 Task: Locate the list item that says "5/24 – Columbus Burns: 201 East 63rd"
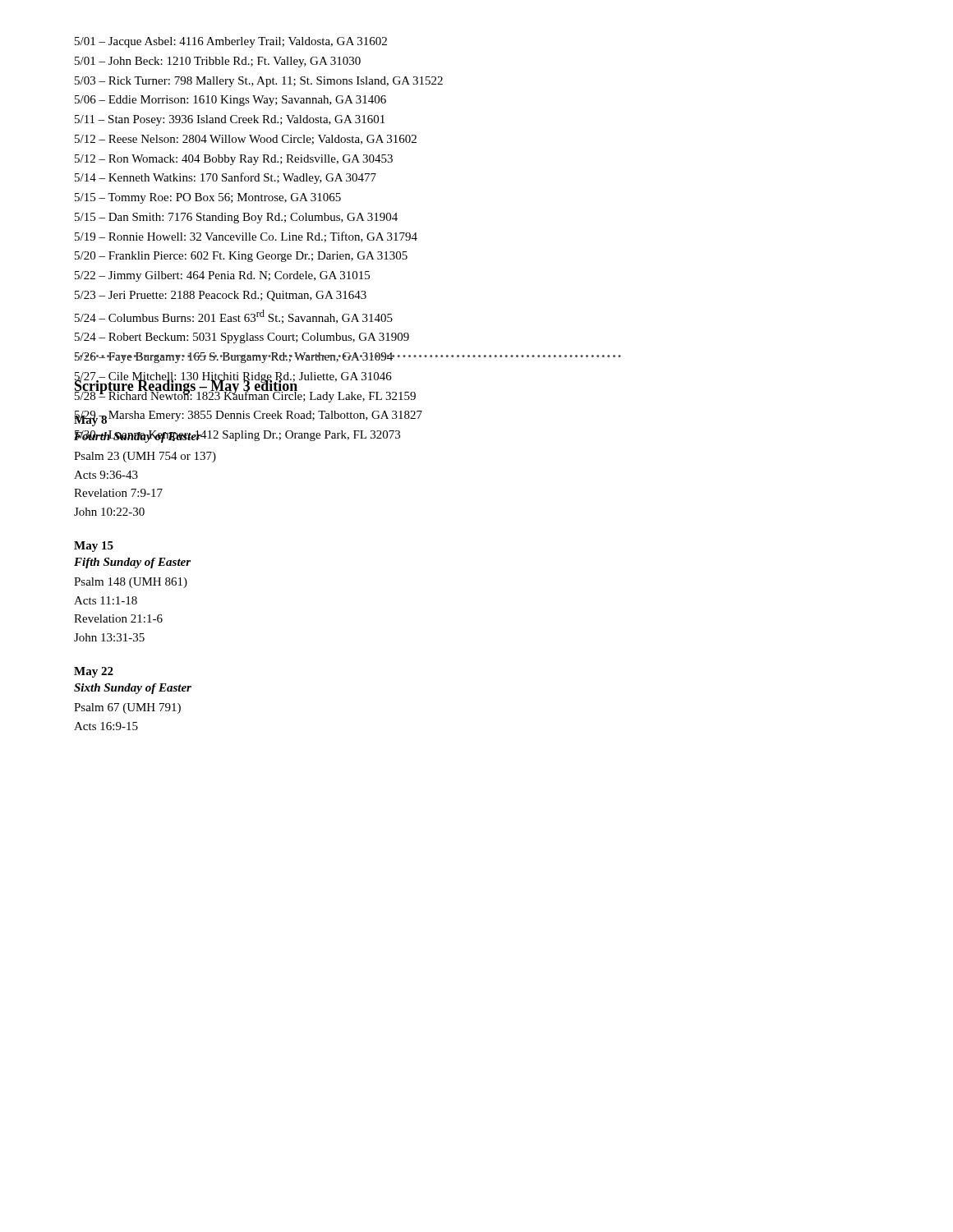[233, 316]
